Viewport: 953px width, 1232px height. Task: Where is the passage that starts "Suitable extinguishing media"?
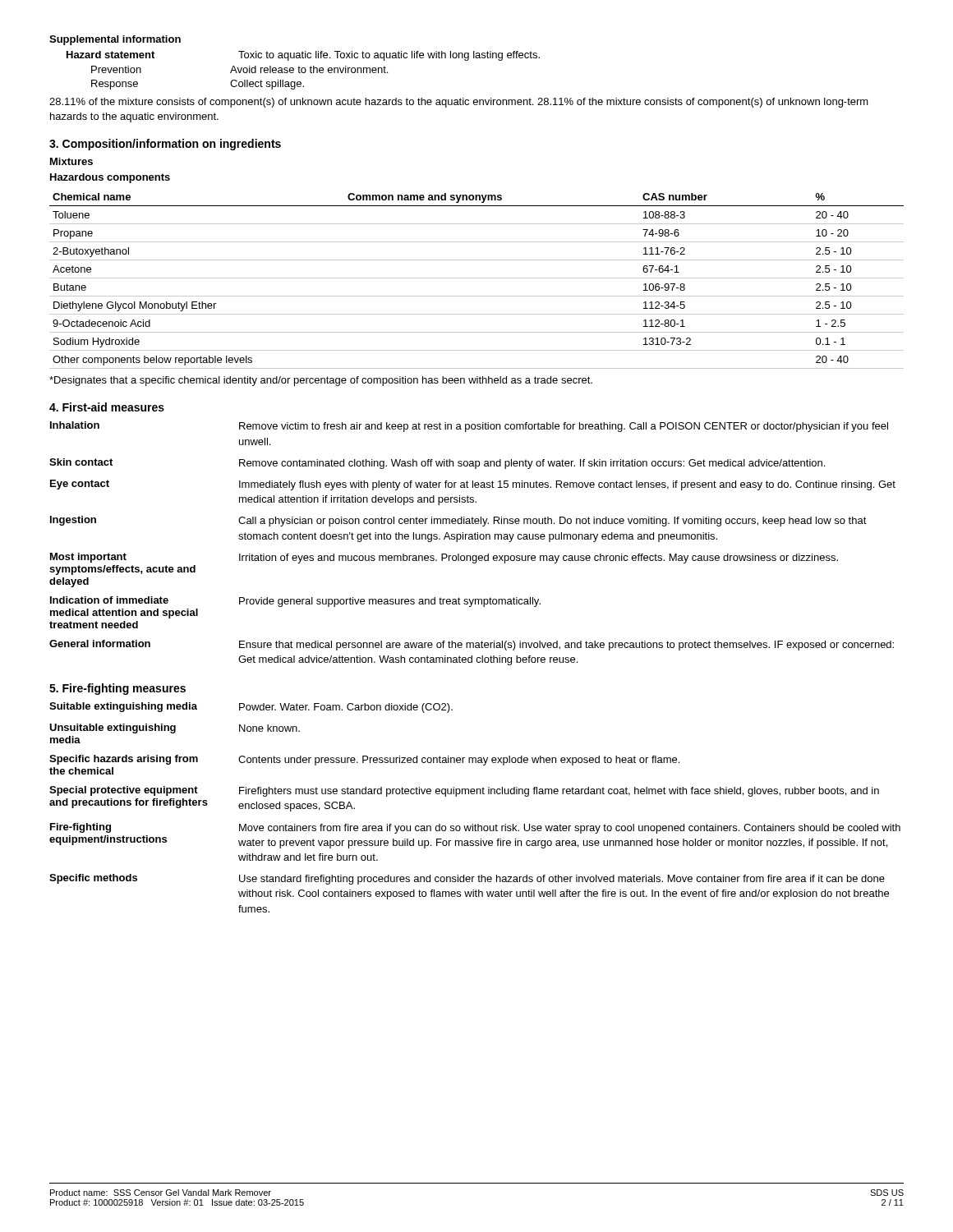tap(251, 708)
